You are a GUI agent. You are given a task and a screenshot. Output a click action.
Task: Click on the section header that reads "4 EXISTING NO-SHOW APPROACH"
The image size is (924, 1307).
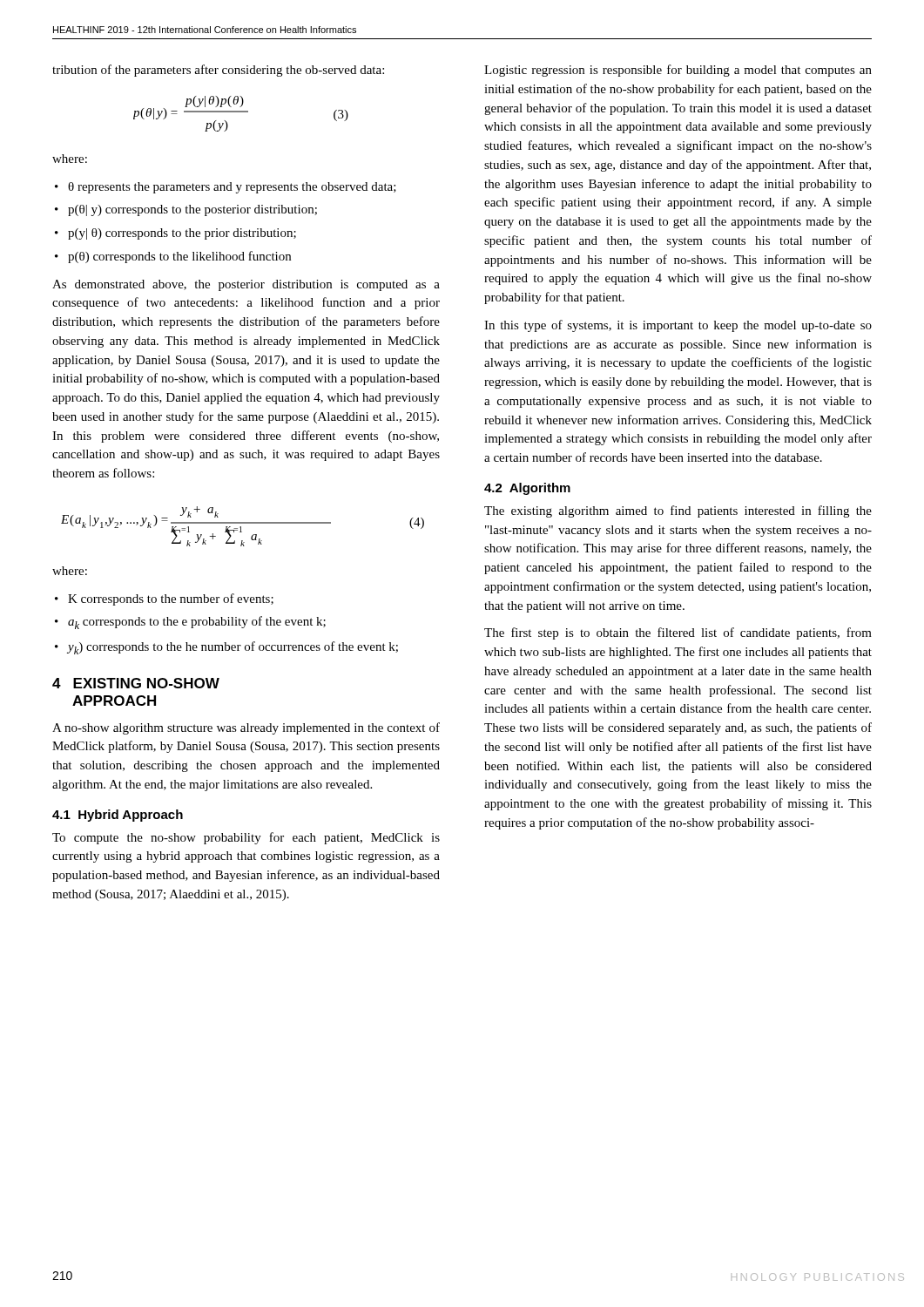coord(136,692)
